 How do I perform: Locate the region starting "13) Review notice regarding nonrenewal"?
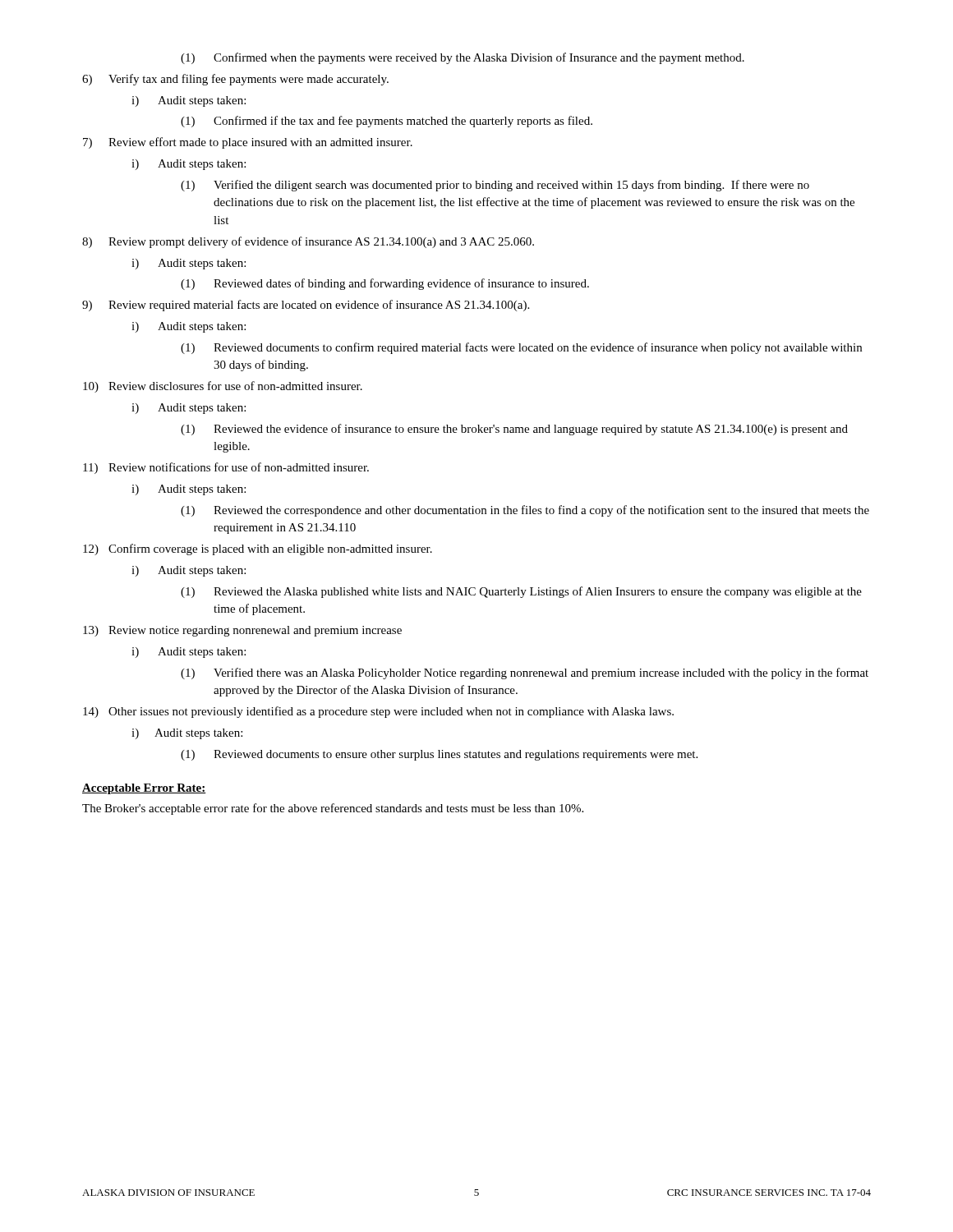[x=242, y=631]
